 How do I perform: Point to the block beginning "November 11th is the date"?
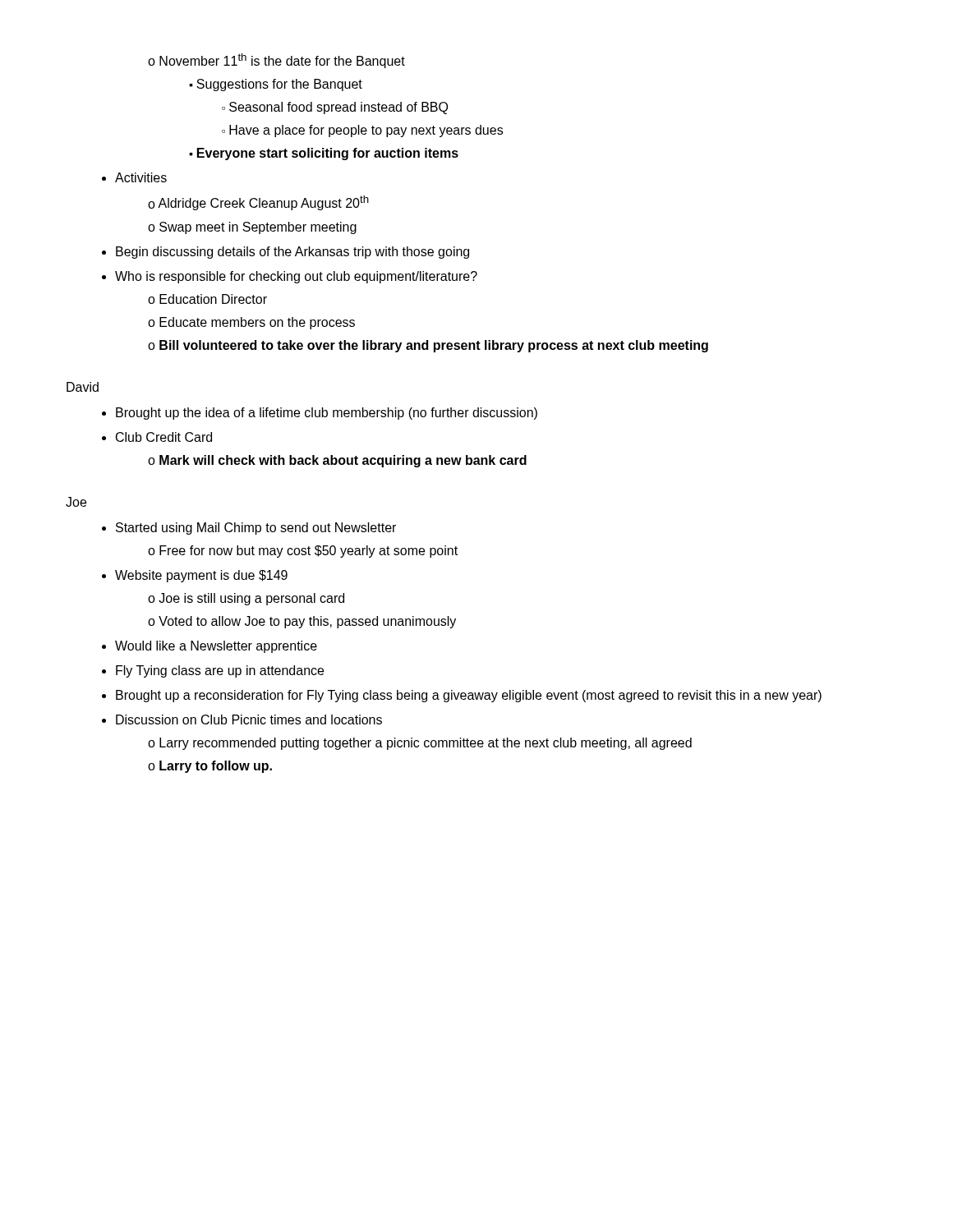pyautogui.click(x=276, y=61)
